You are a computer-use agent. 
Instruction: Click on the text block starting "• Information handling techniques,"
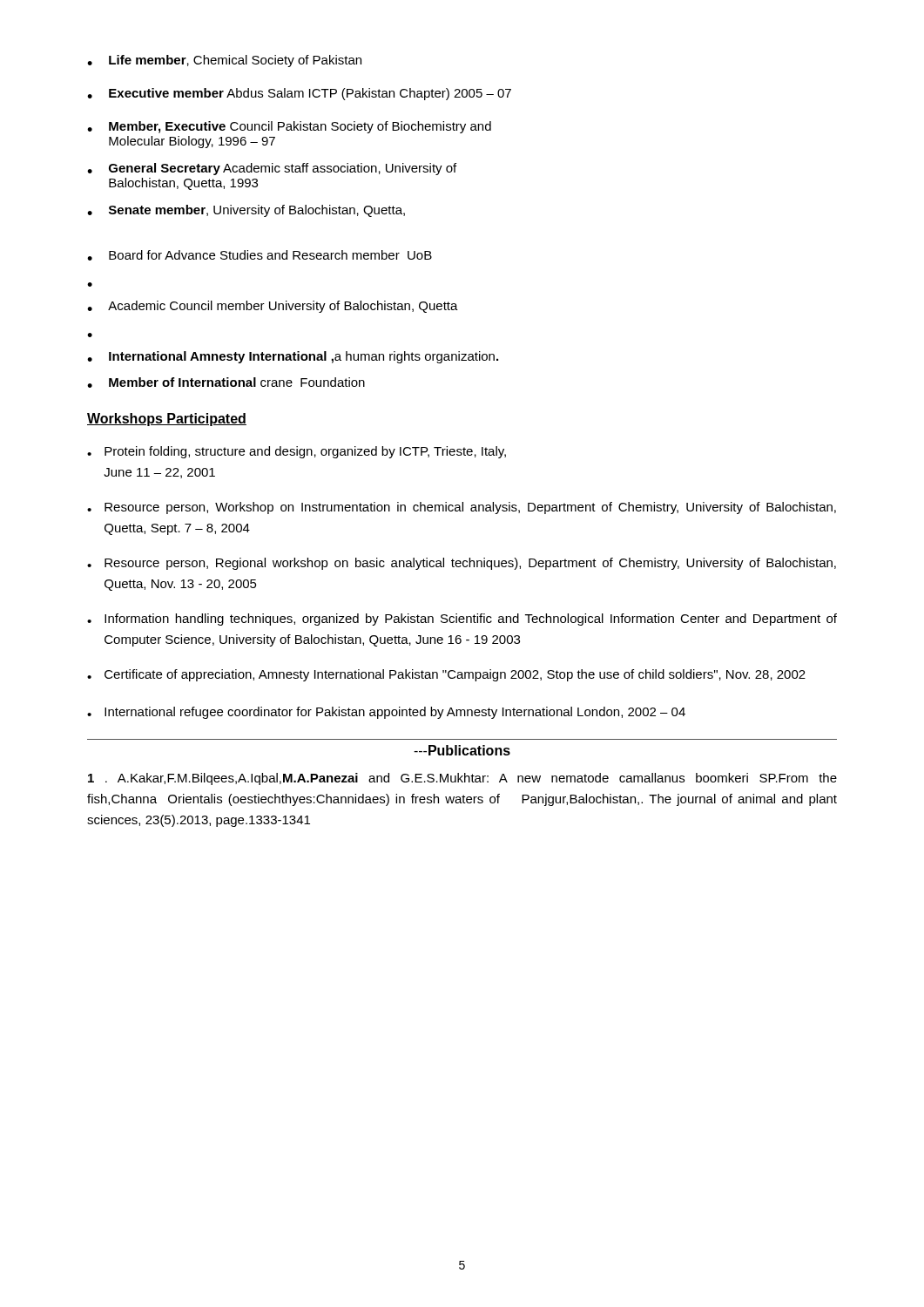pos(462,629)
